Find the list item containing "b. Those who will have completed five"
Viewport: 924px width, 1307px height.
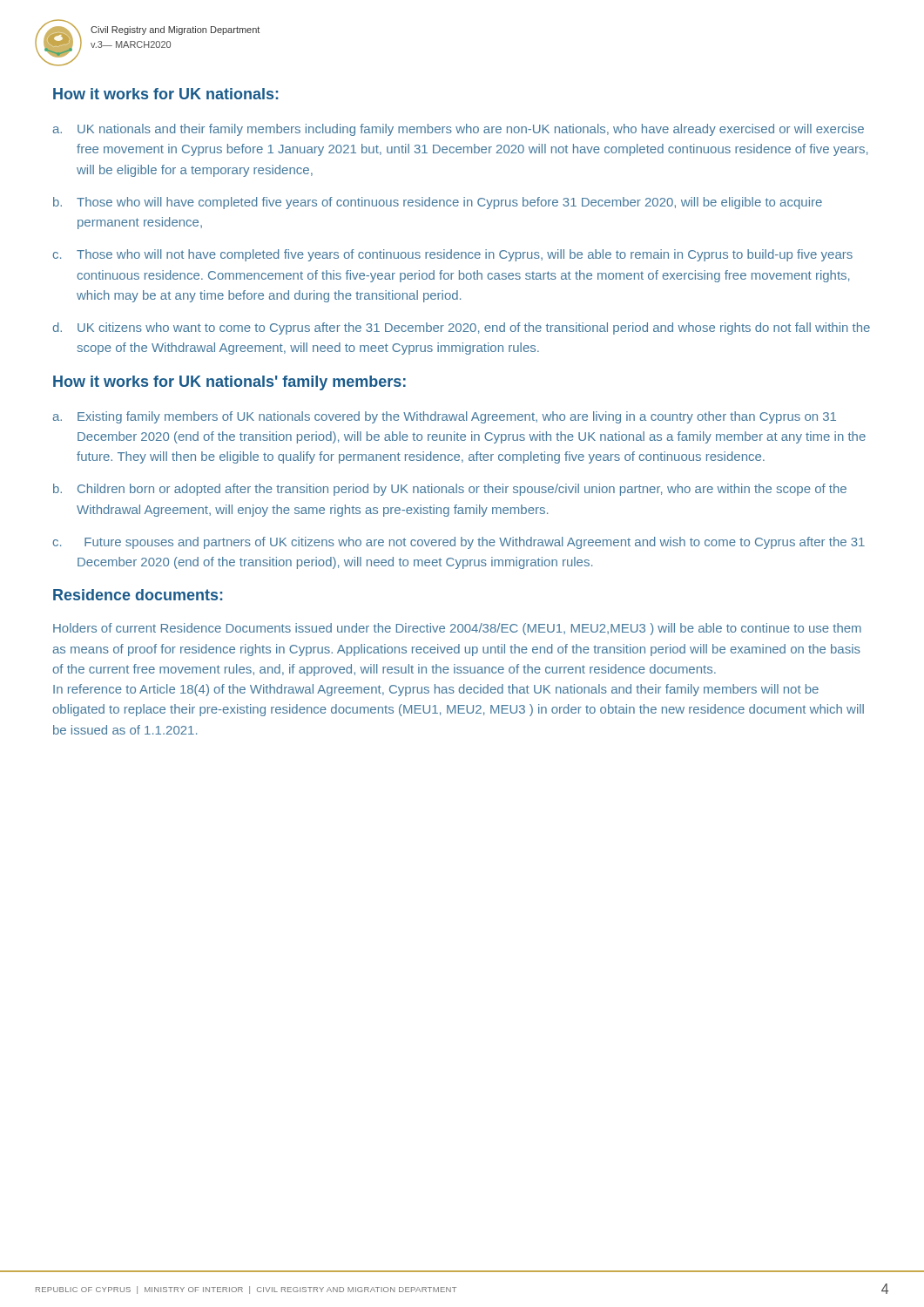[462, 212]
